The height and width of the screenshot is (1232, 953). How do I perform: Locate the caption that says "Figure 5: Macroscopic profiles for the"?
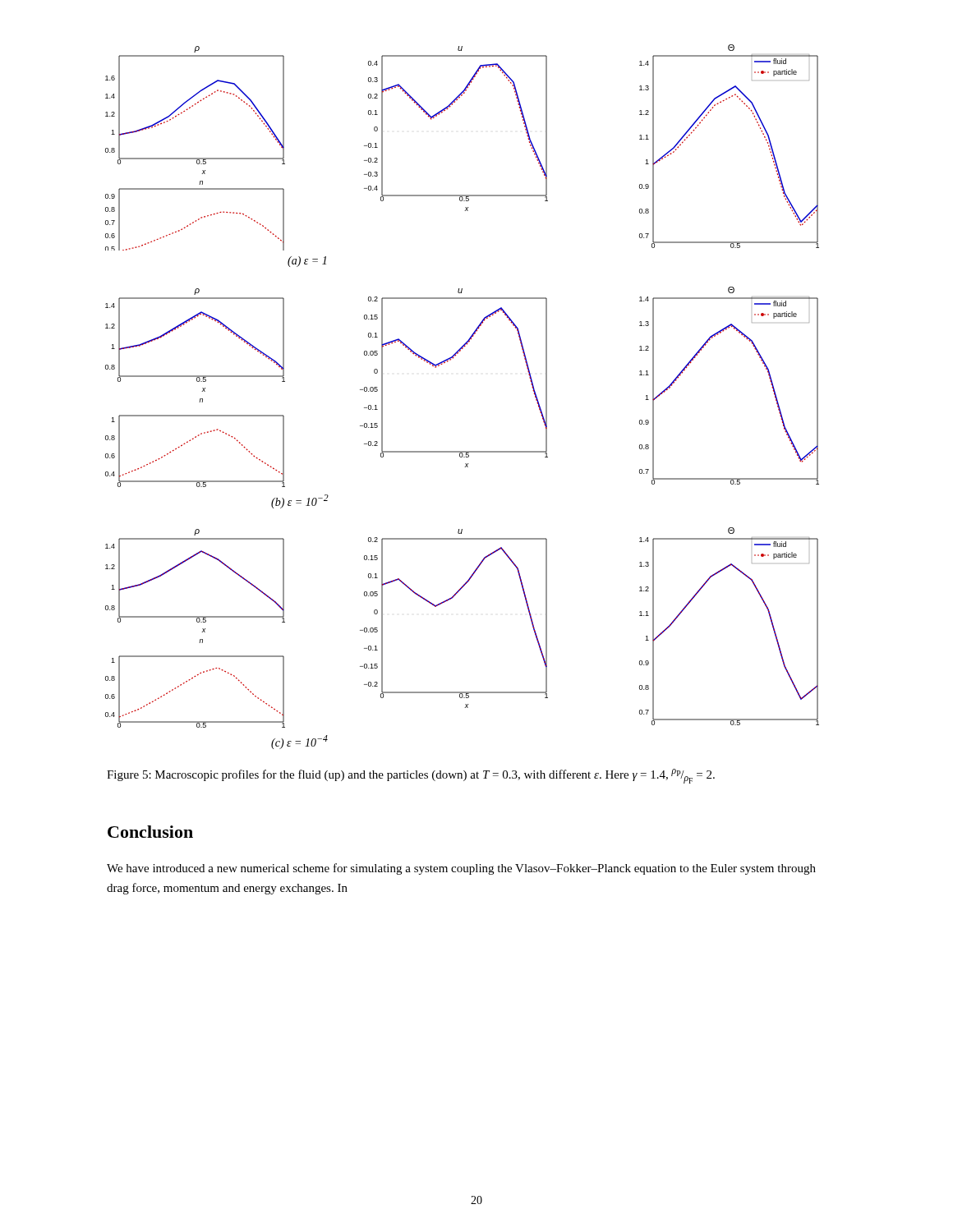click(x=411, y=776)
